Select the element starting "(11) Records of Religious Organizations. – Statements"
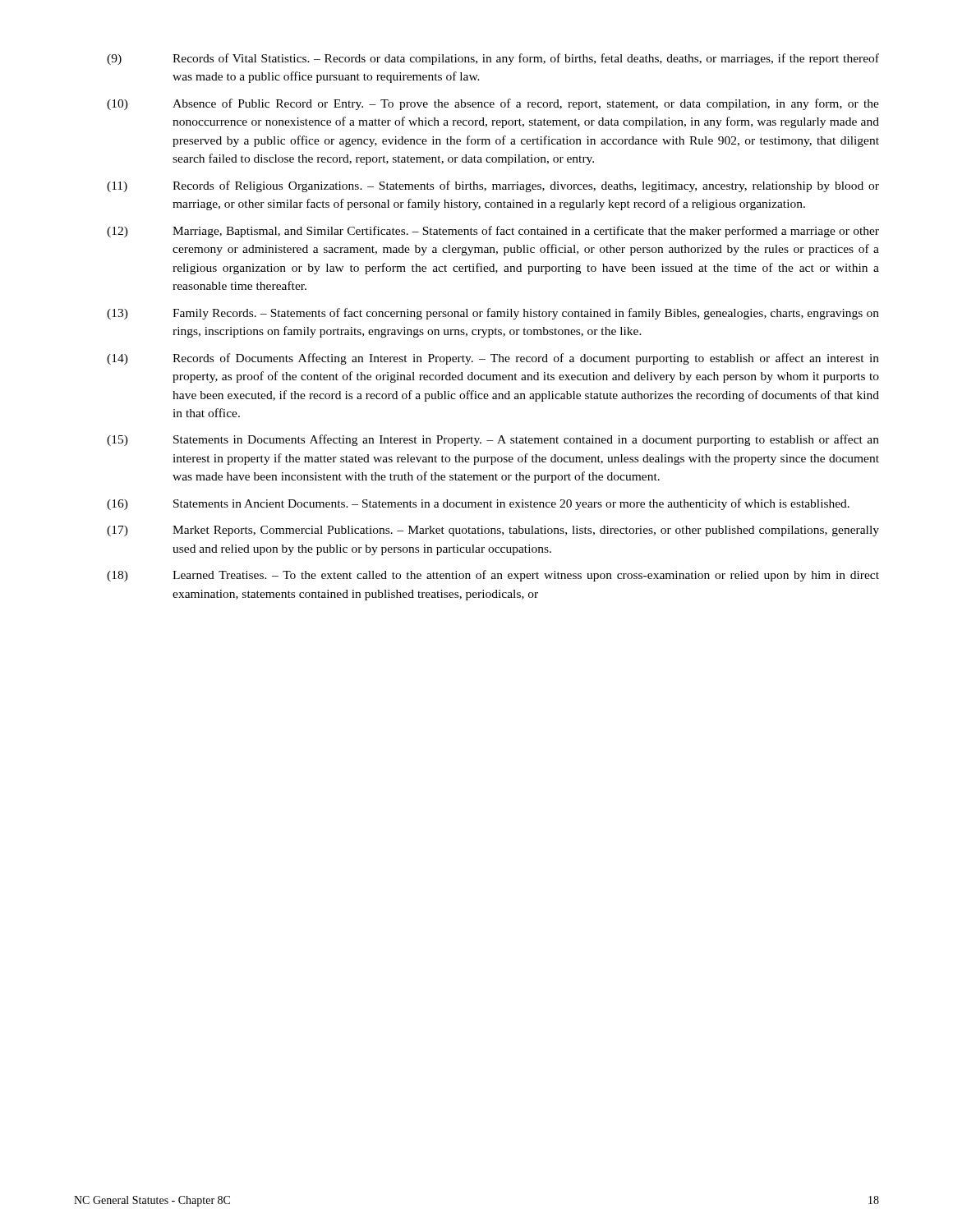953x1232 pixels. pos(493,195)
